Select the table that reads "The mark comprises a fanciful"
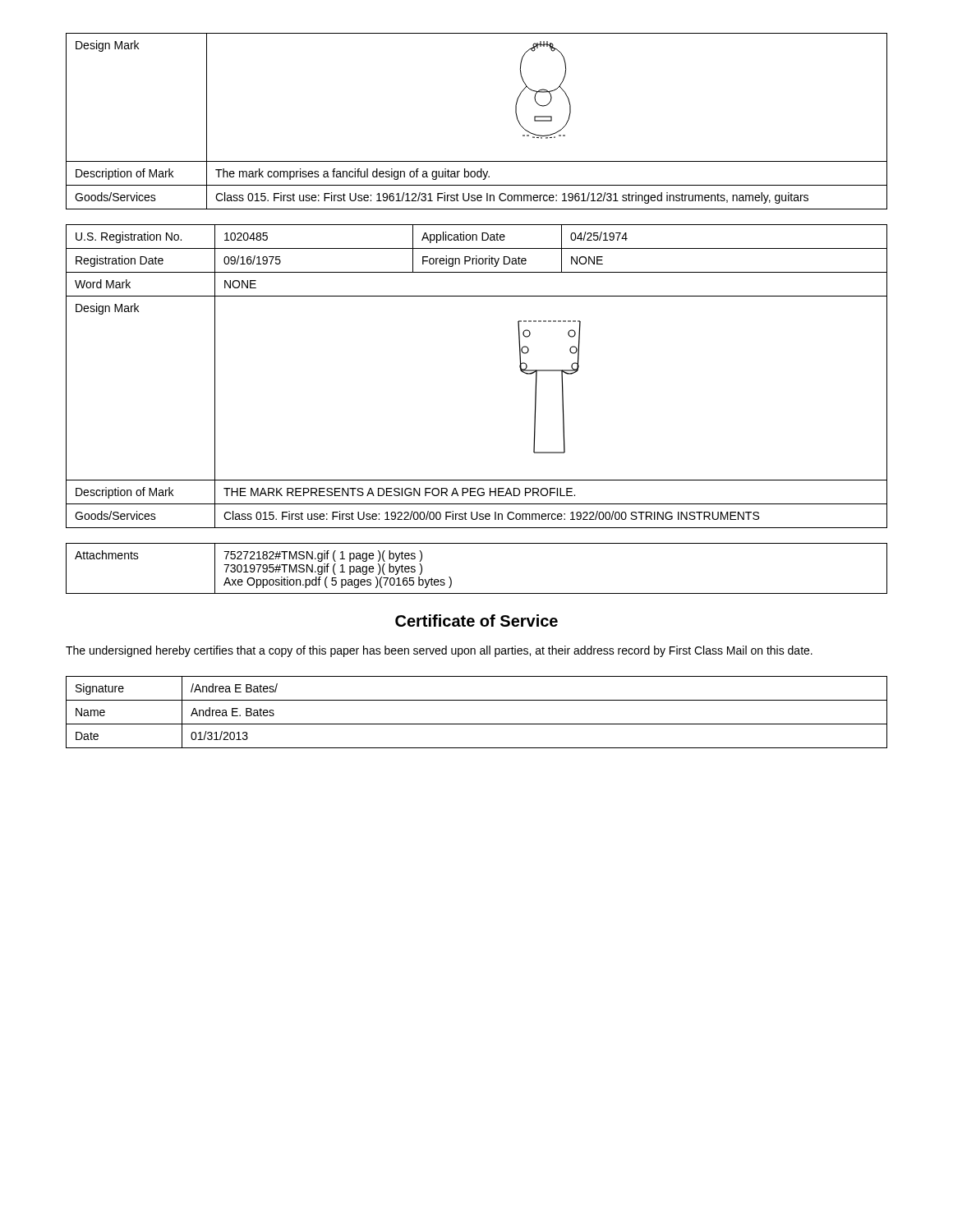The image size is (953, 1232). click(476, 121)
